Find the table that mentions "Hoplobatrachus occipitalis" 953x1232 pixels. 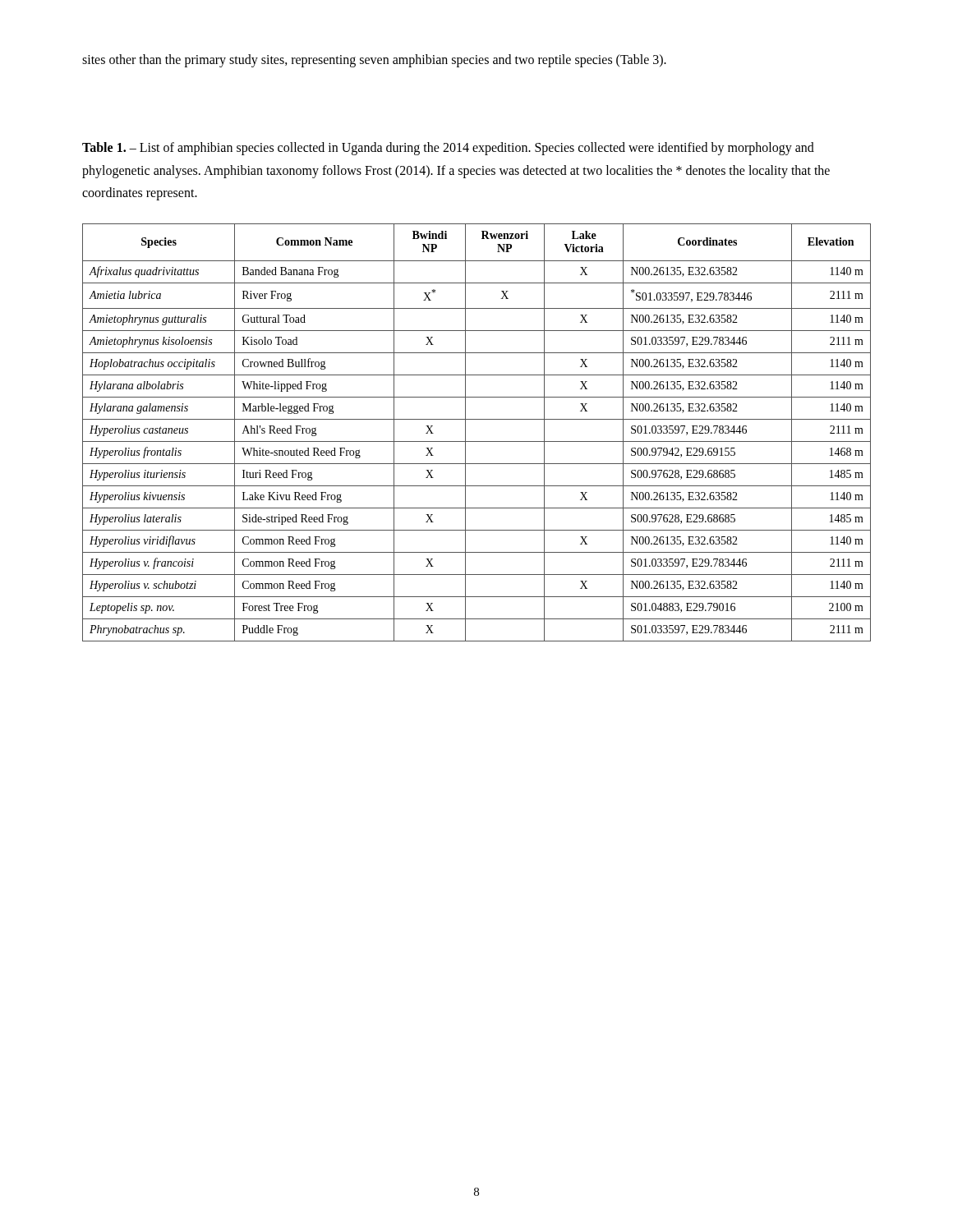(476, 432)
